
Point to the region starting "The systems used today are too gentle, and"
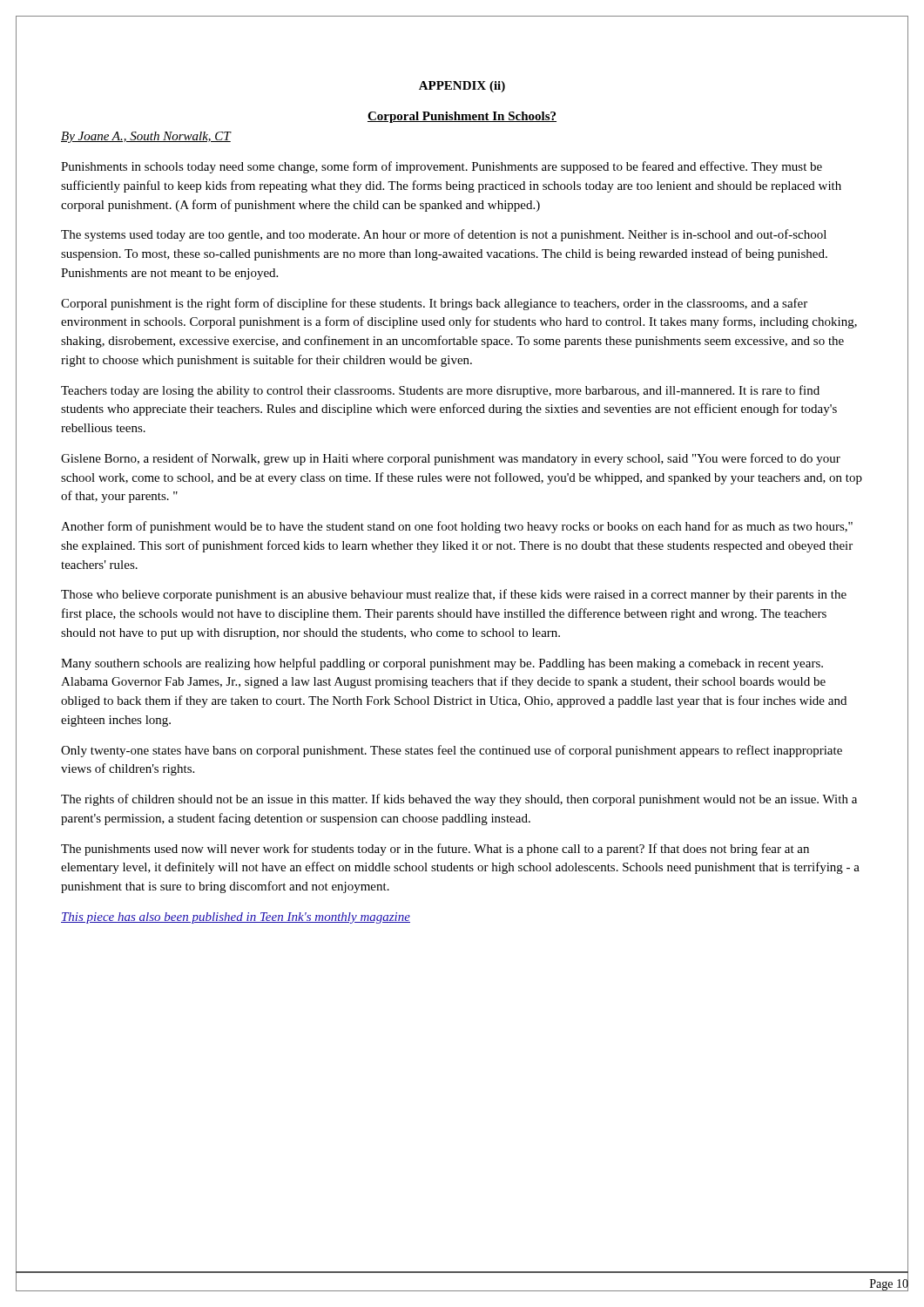[x=462, y=254]
